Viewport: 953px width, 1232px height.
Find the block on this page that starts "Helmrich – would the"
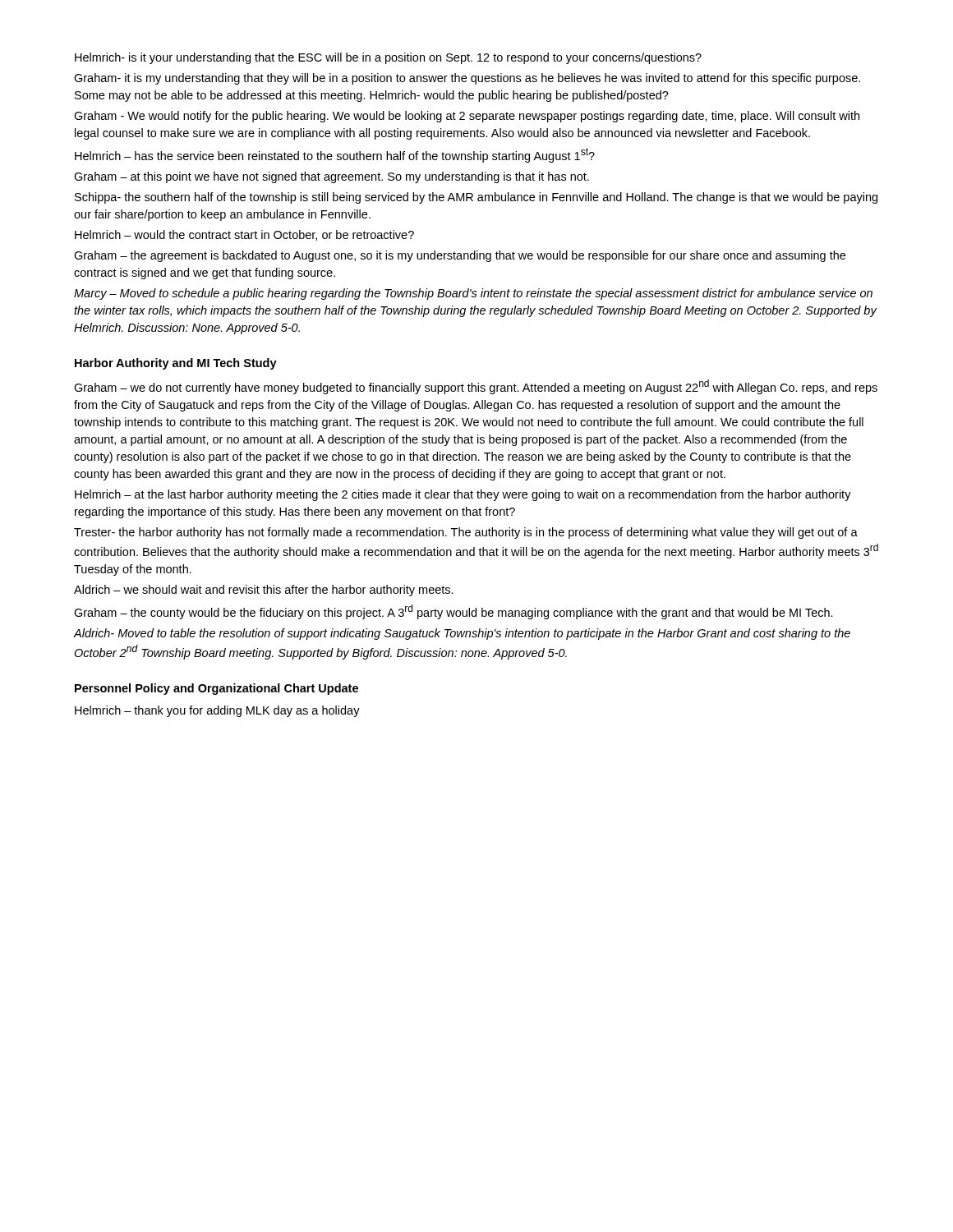pyautogui.click(x=244, y=235)
